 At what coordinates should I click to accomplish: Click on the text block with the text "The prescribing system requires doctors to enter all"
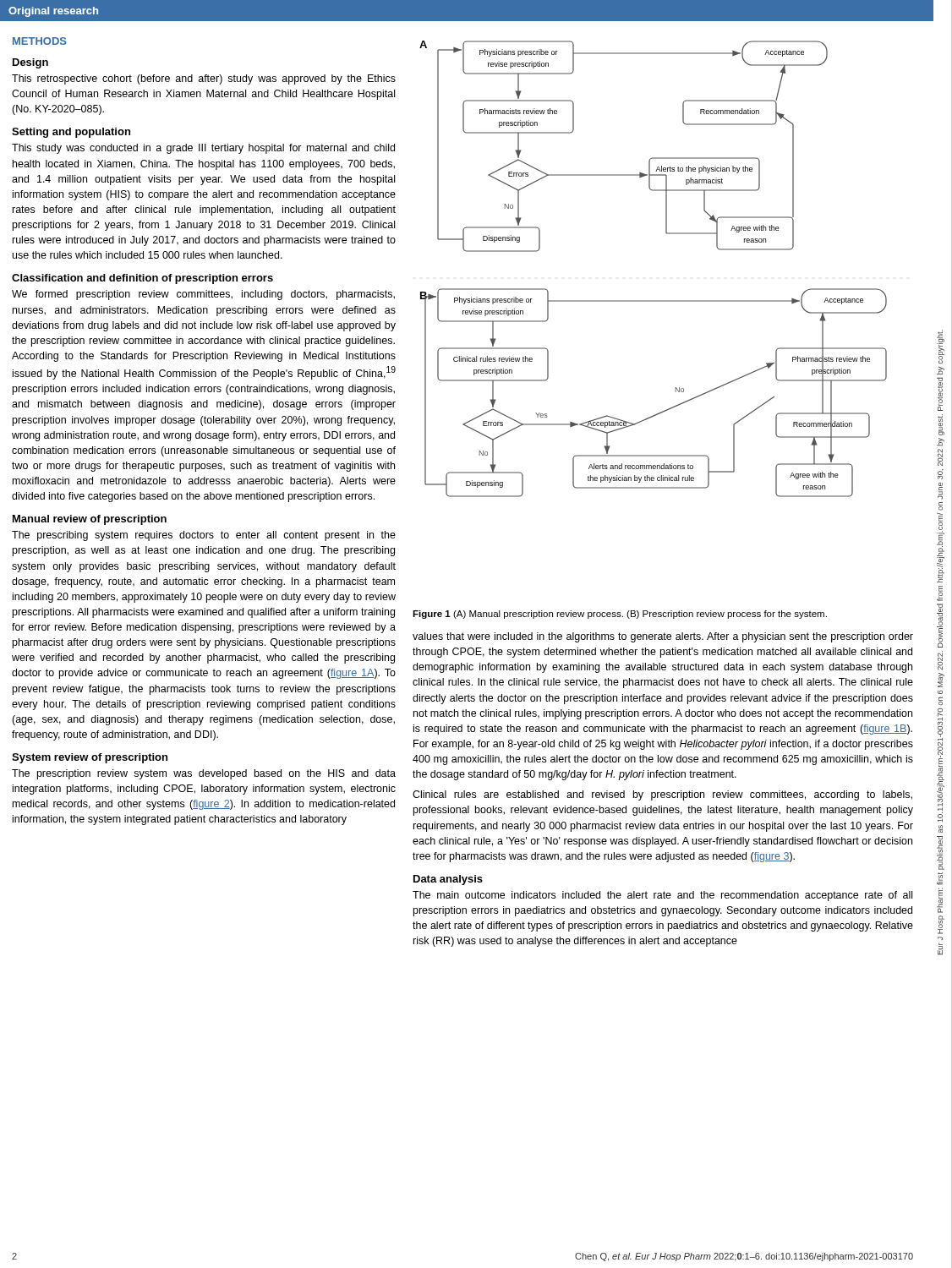tap(204, 635)
